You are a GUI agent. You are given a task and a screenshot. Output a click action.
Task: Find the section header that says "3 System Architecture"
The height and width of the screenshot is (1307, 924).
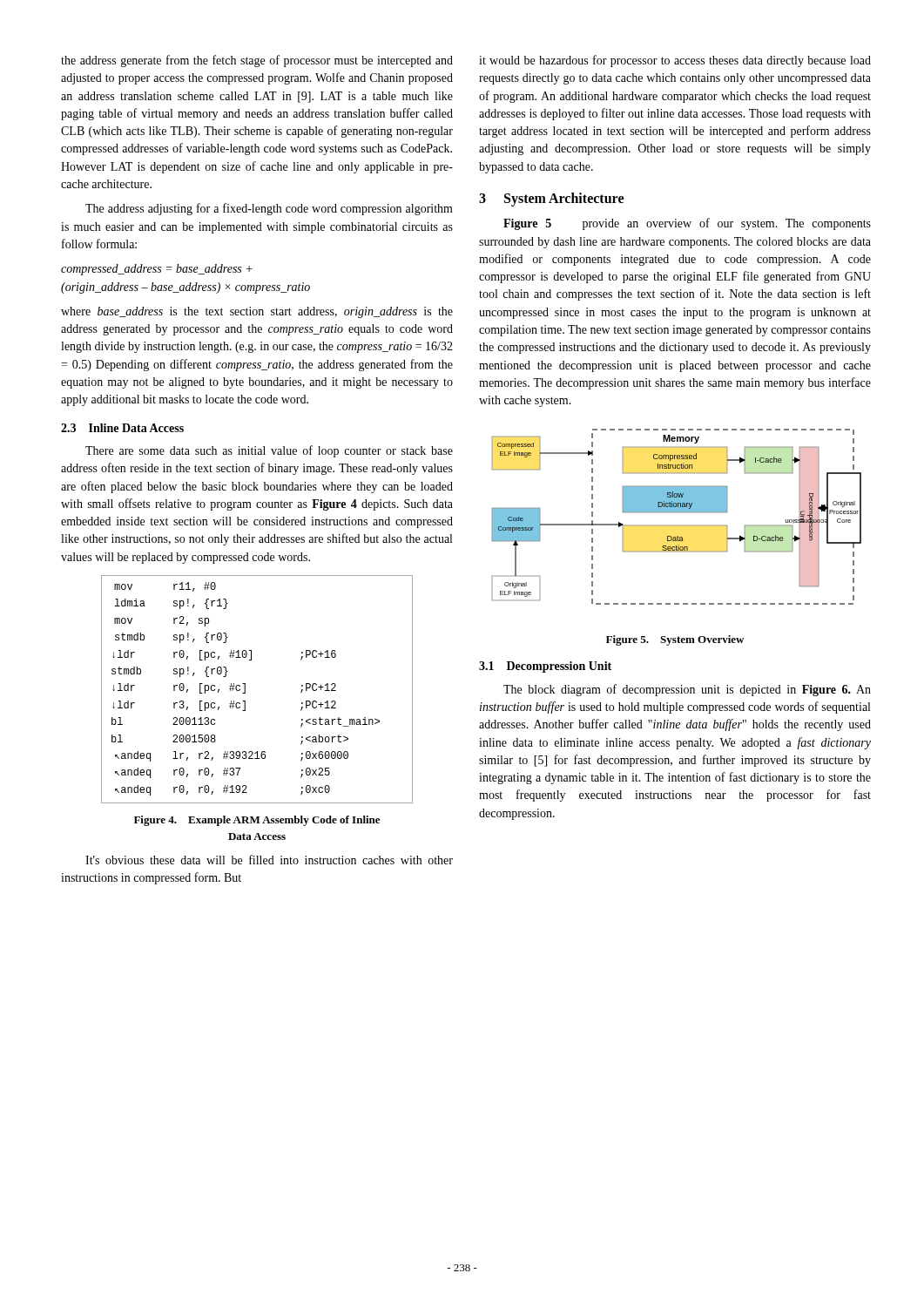coord(551,198)
